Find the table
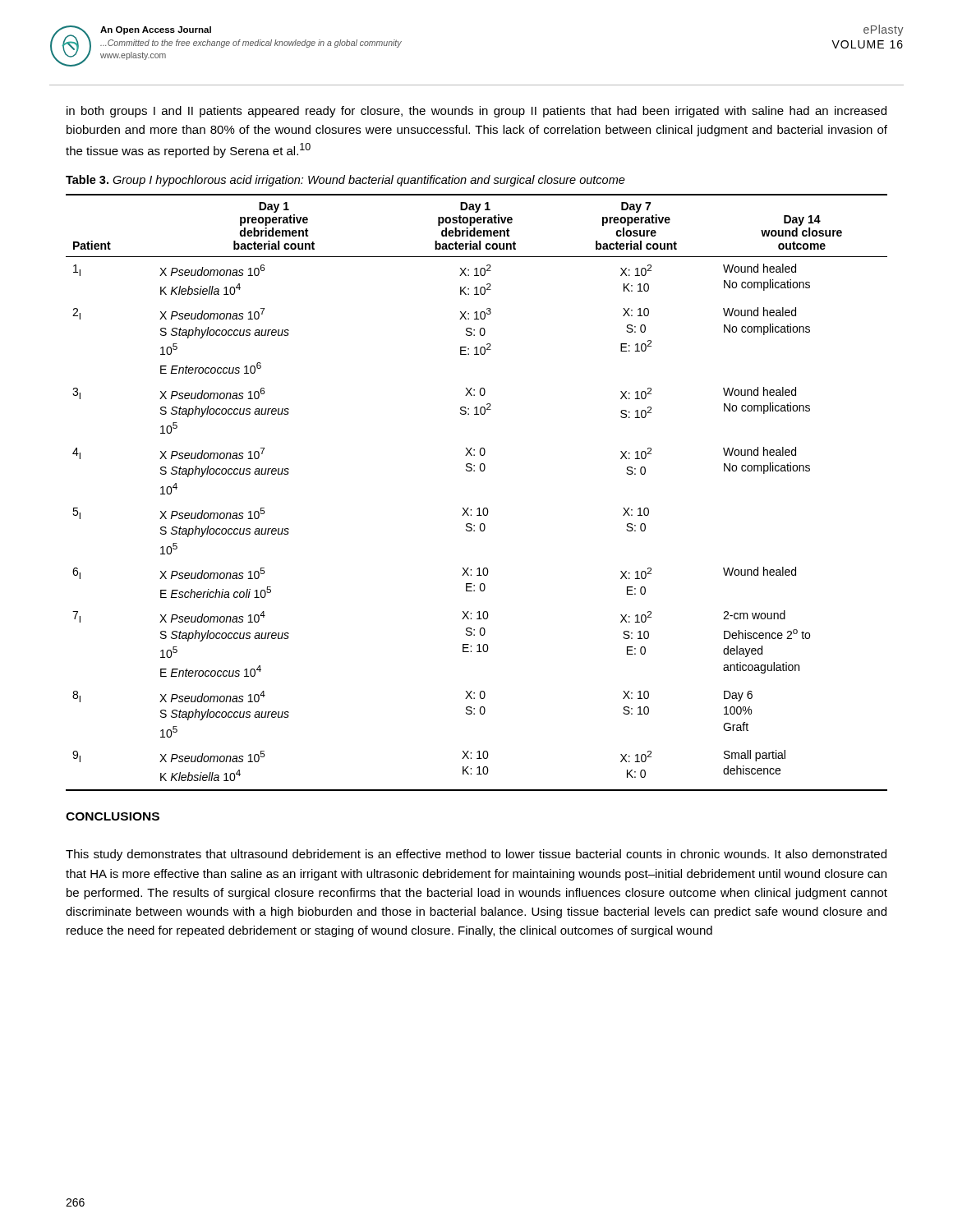 tap(476, 492)
